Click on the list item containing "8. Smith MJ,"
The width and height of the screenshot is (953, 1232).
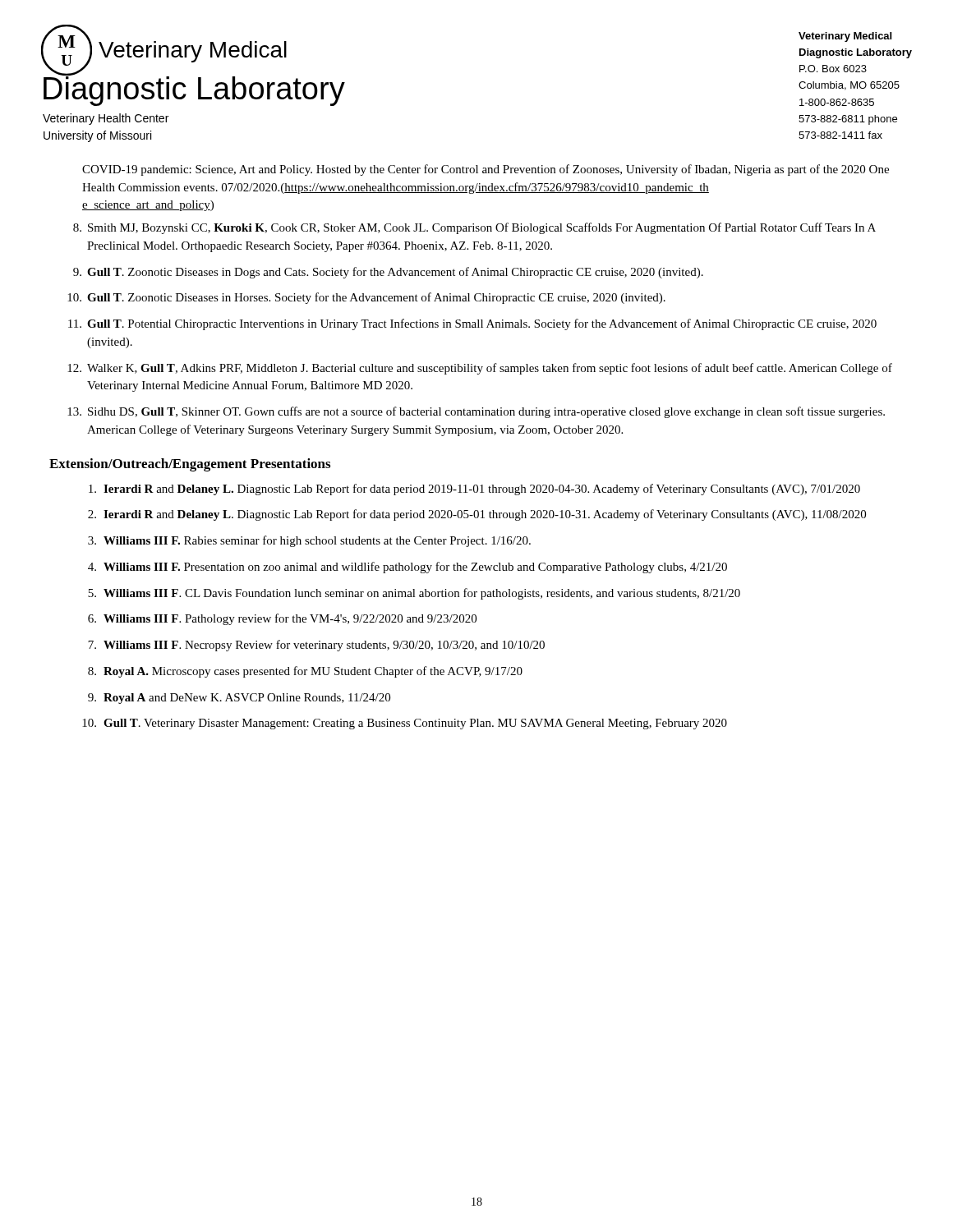click(476, 237)
